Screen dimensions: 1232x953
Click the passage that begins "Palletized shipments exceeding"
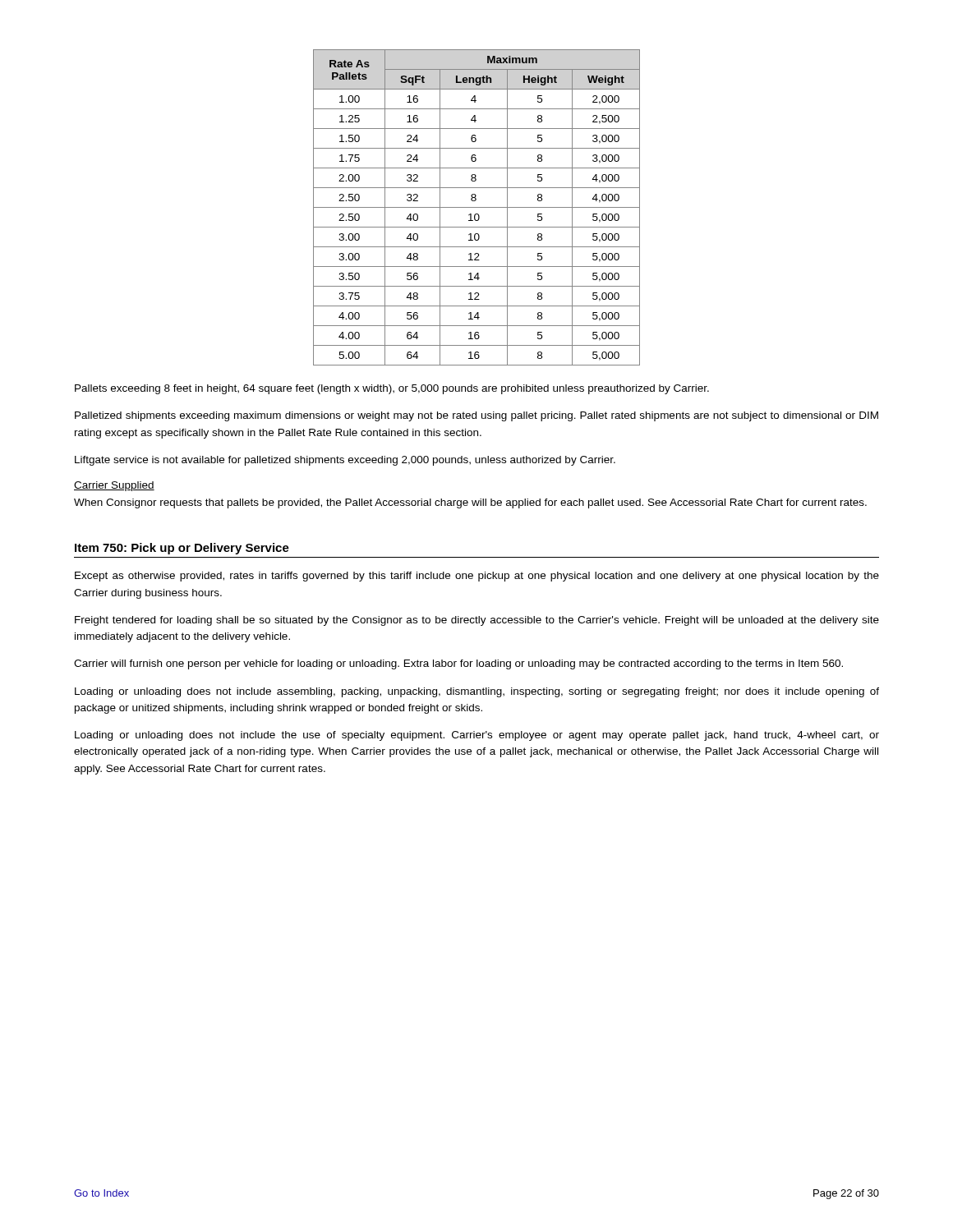tap(476, 424)
